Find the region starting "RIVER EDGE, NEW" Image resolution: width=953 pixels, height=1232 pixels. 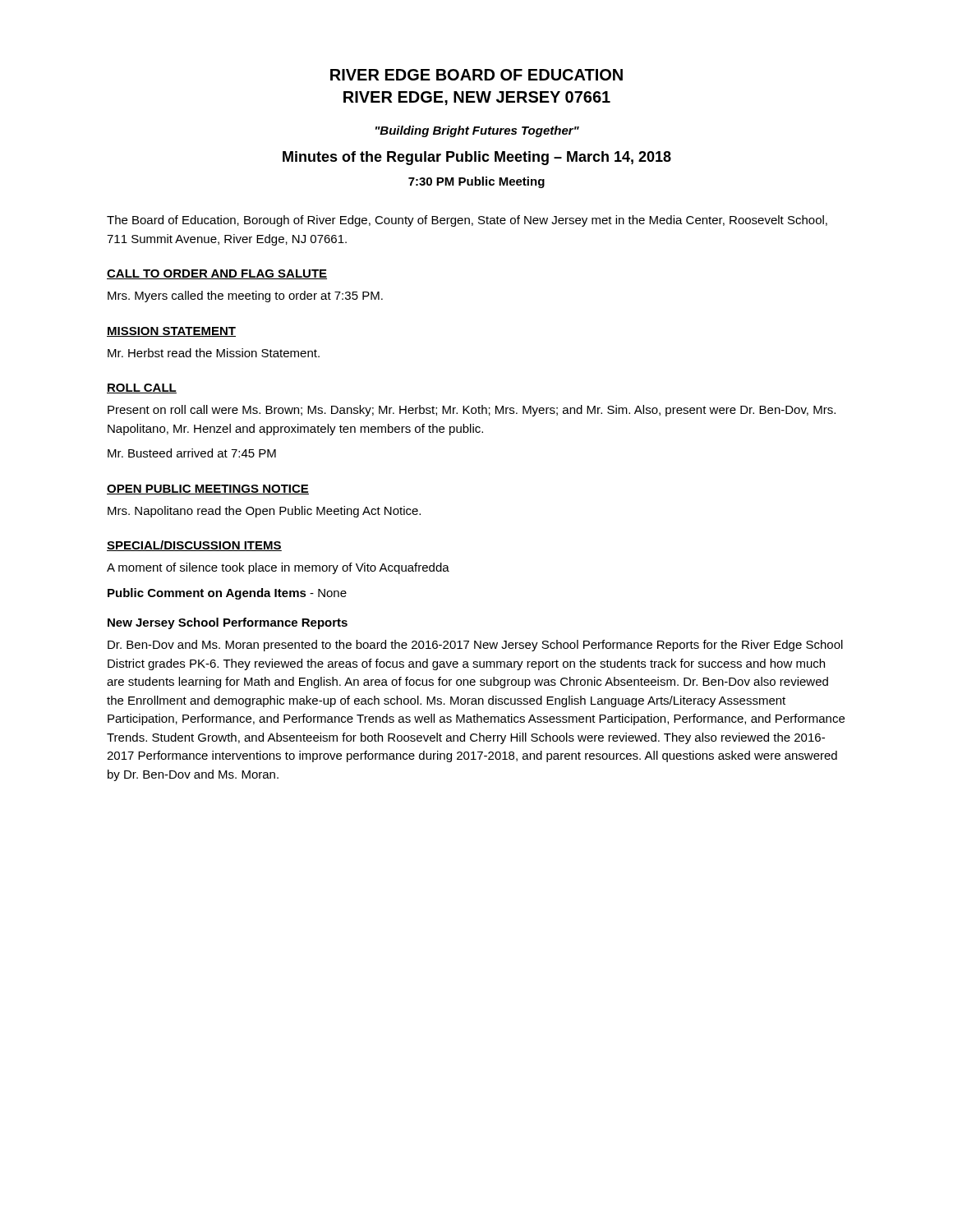click(x=476, y=97)
